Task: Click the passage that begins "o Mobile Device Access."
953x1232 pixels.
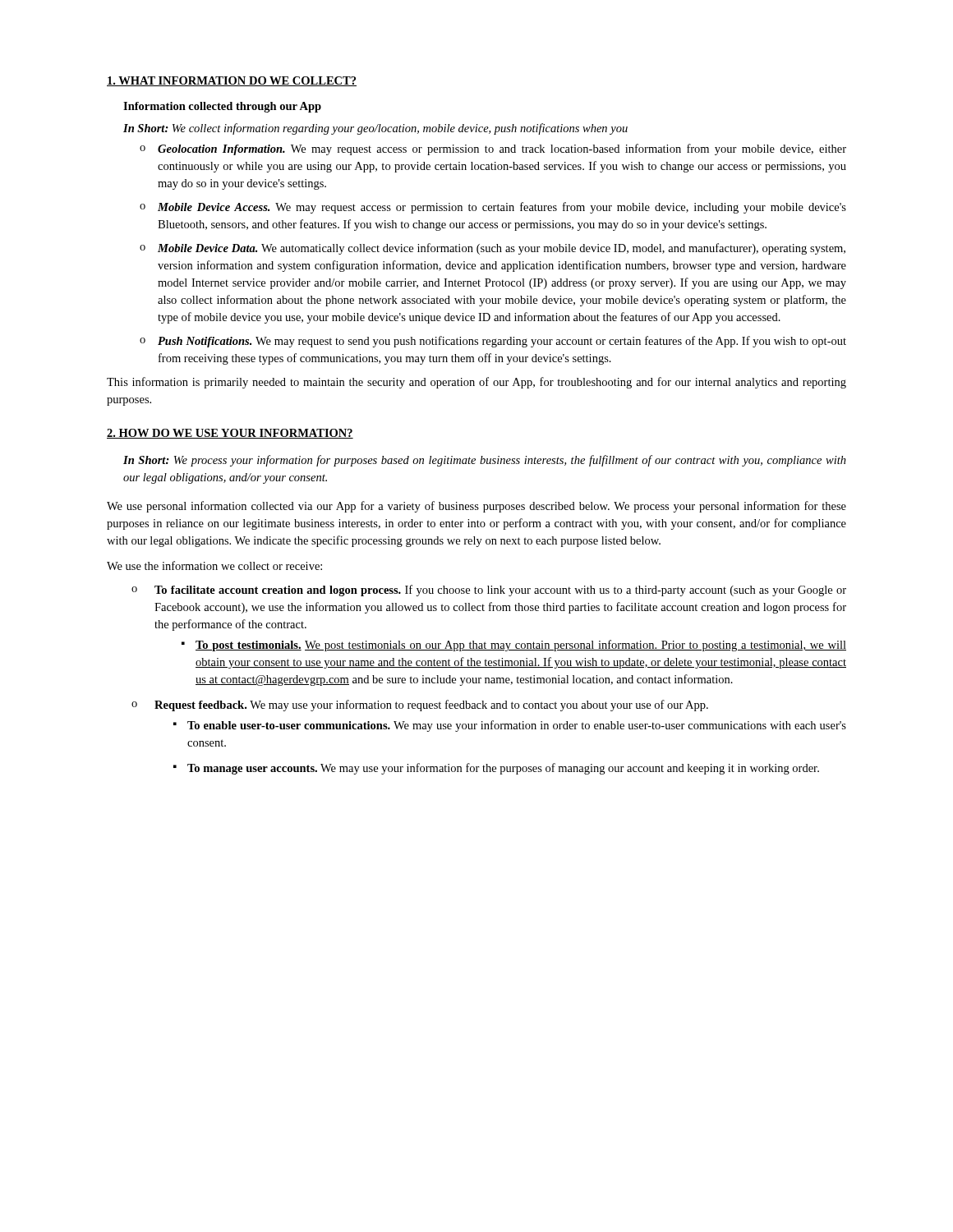Action: coord(493,216)
